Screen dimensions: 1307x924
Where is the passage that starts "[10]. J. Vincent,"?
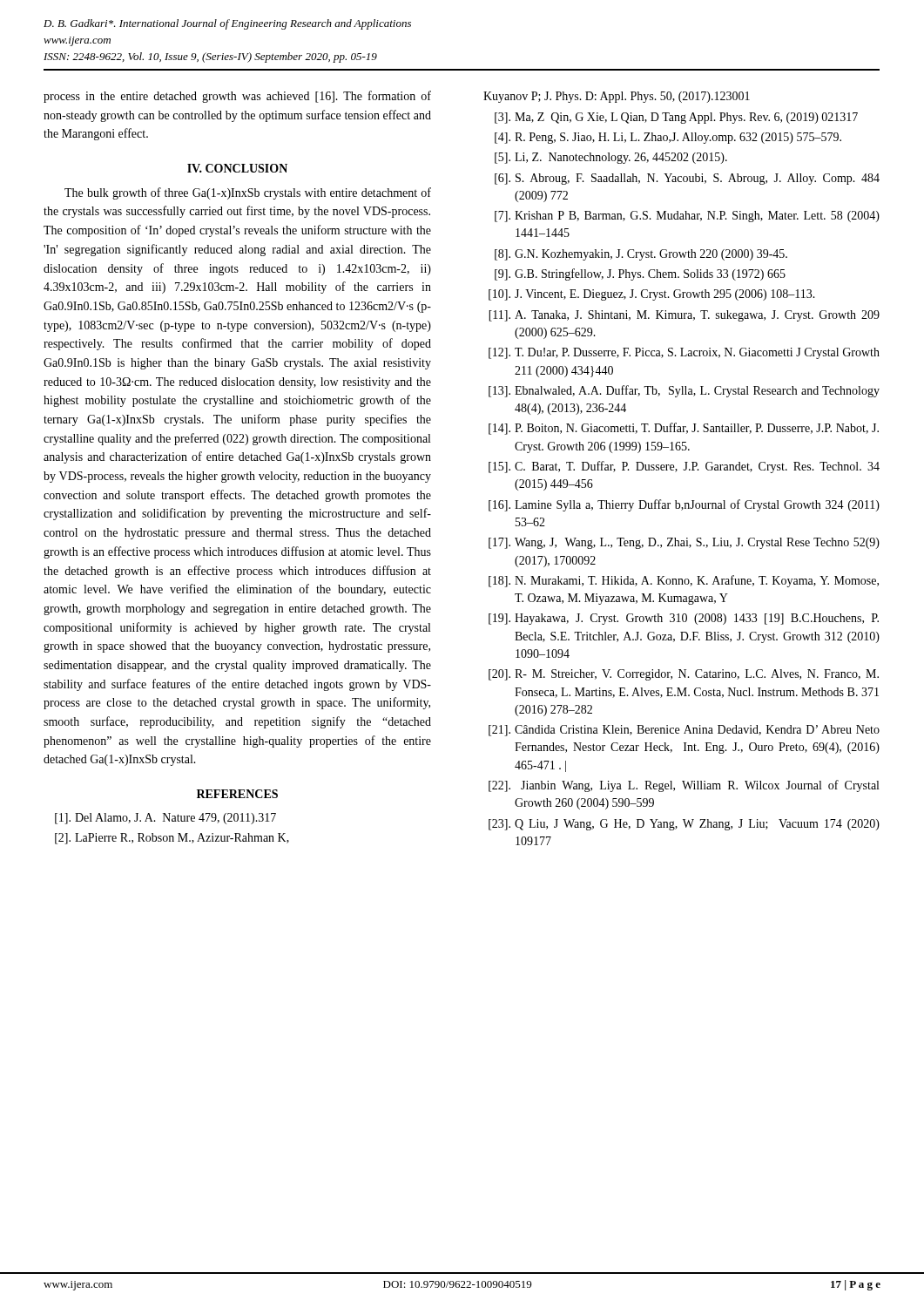[x=681, y=295]
